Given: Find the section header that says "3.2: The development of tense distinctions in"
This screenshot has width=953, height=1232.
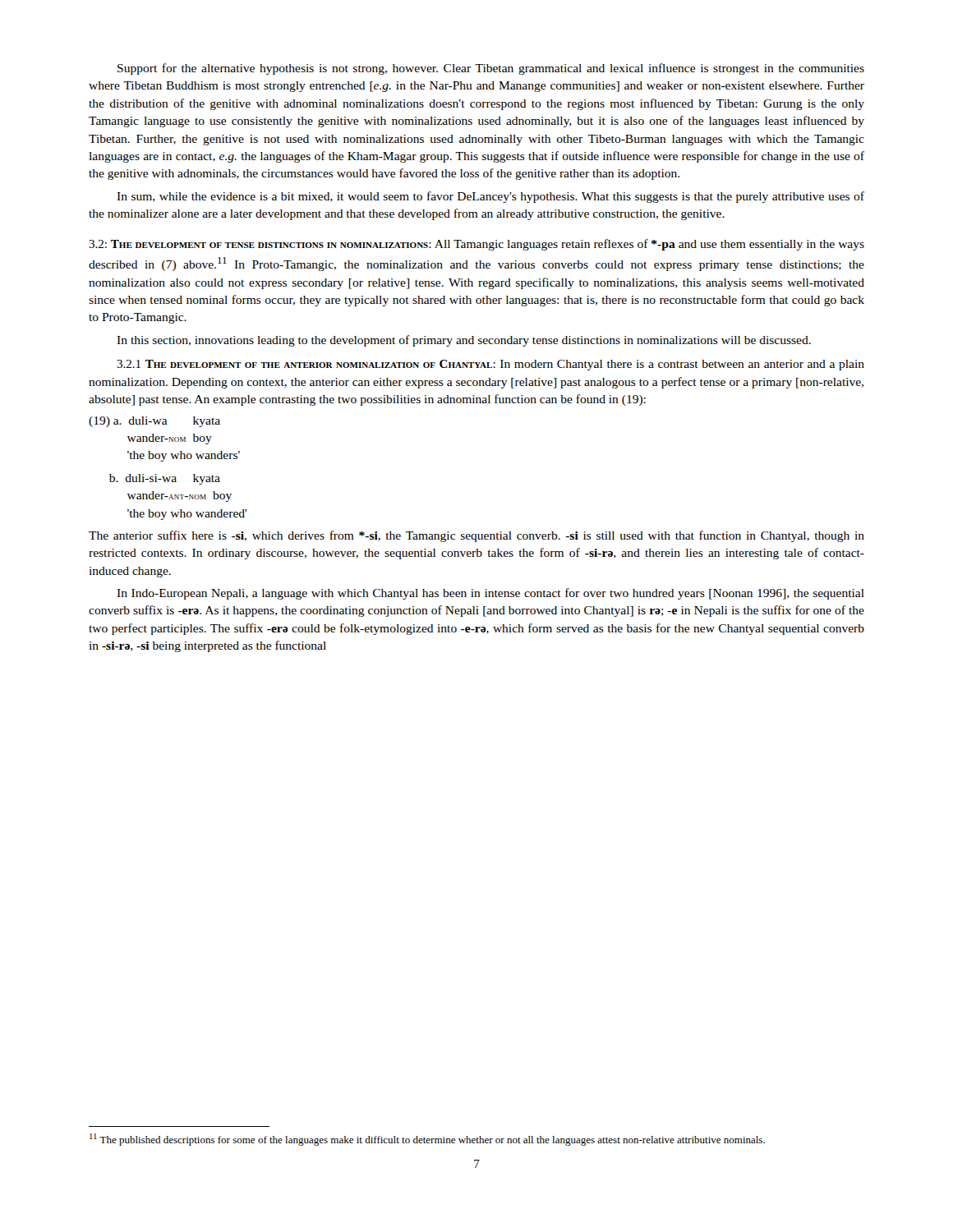Looking at the screenshot, I should click(x=476, y=281).
